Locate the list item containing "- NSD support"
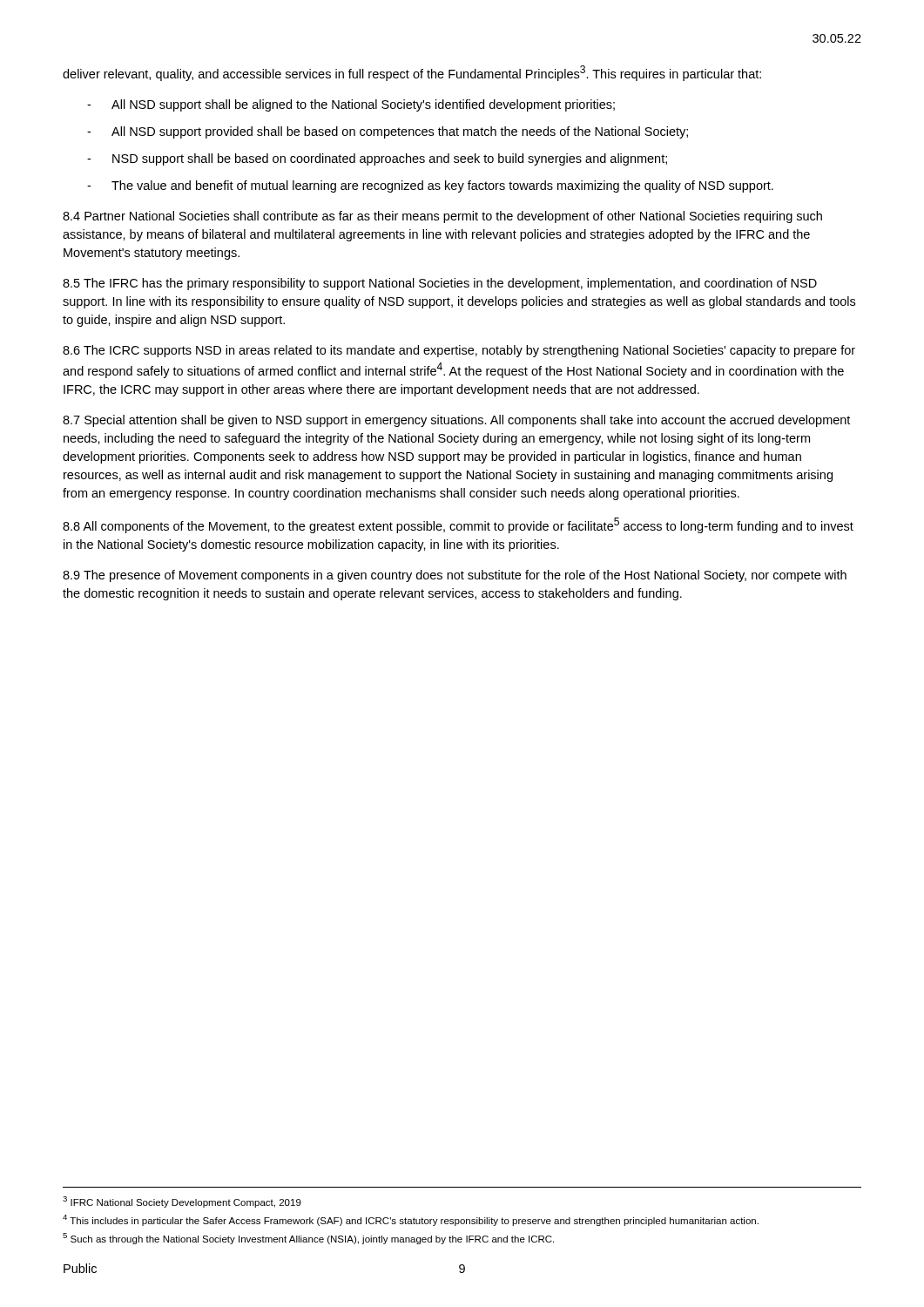The image size is (924, 1307). click(462, 159)
